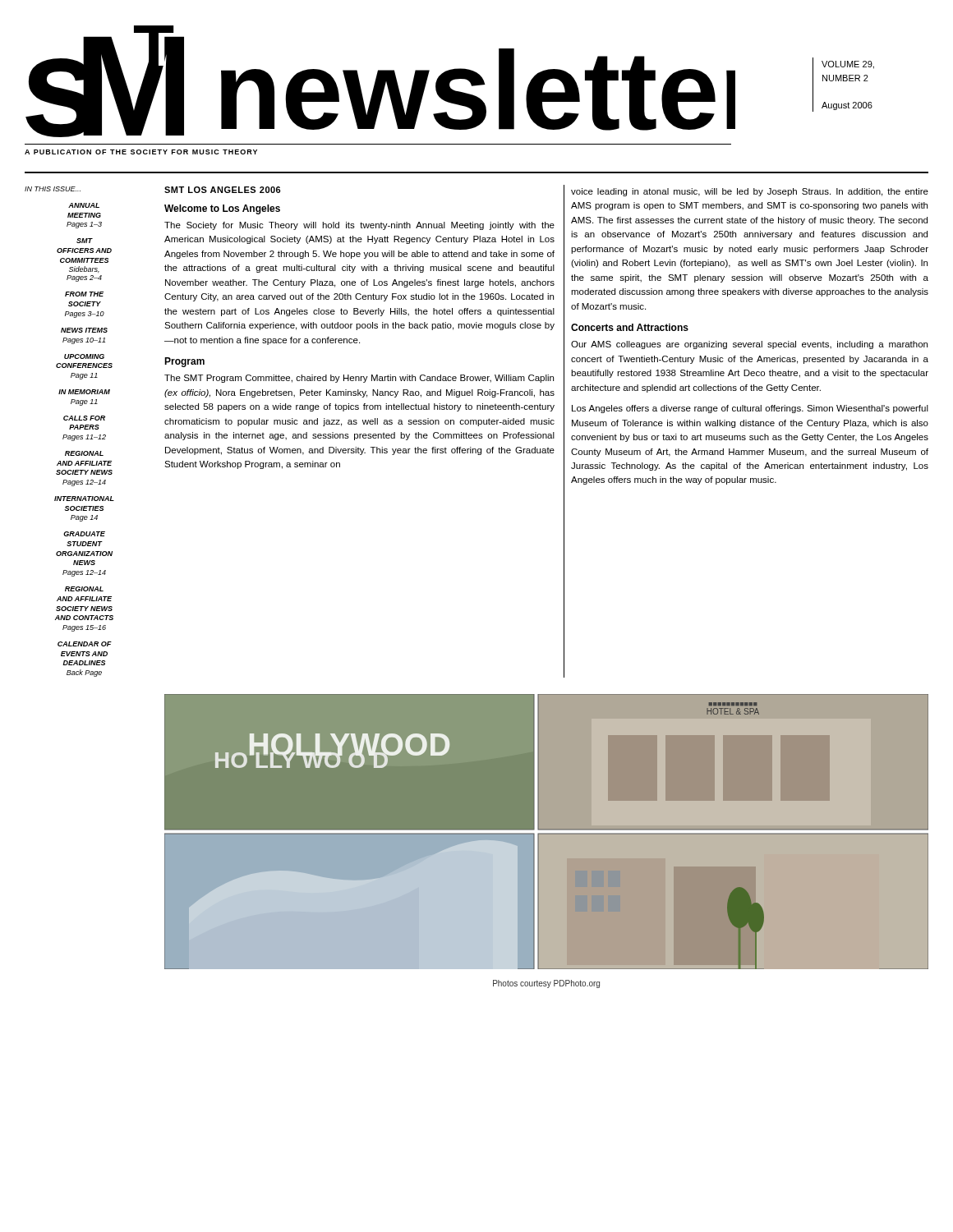Where is the passage that starts "The Society for Music Theory will"?

[x=359, y=282]
